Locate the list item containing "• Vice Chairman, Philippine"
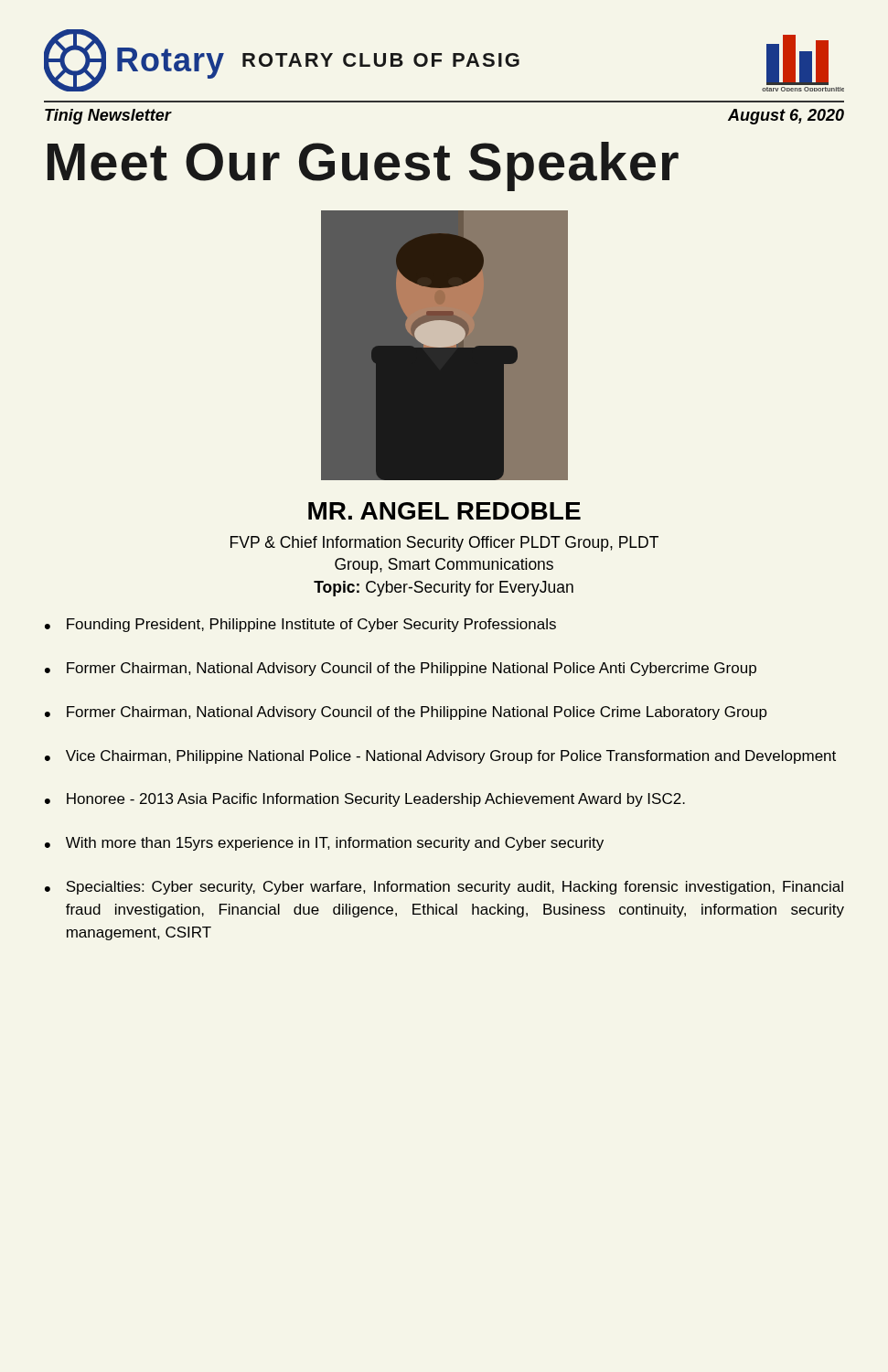 click(444, 759)
